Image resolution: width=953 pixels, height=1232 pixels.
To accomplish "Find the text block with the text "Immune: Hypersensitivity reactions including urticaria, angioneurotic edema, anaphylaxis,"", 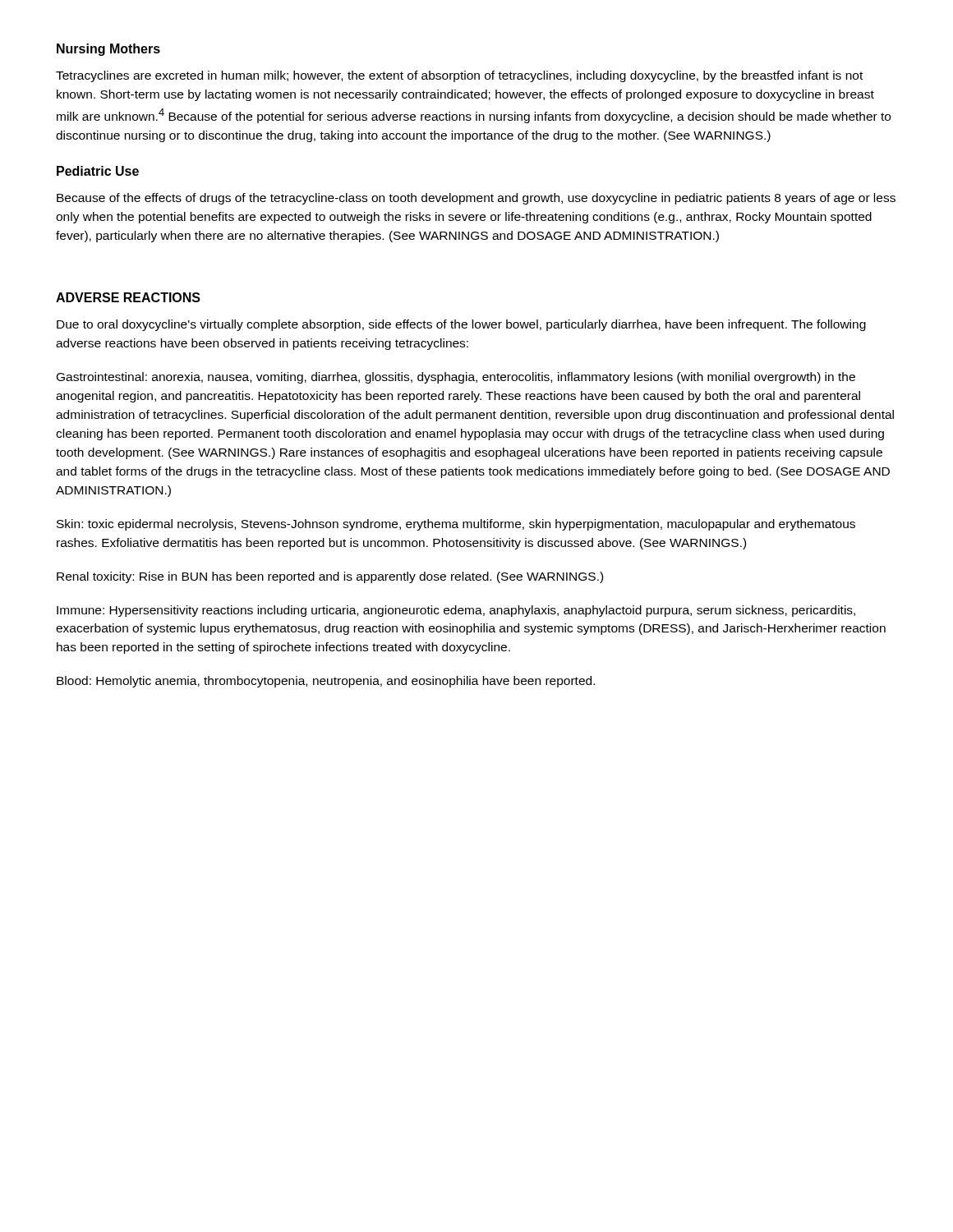I will coord(471,628).
